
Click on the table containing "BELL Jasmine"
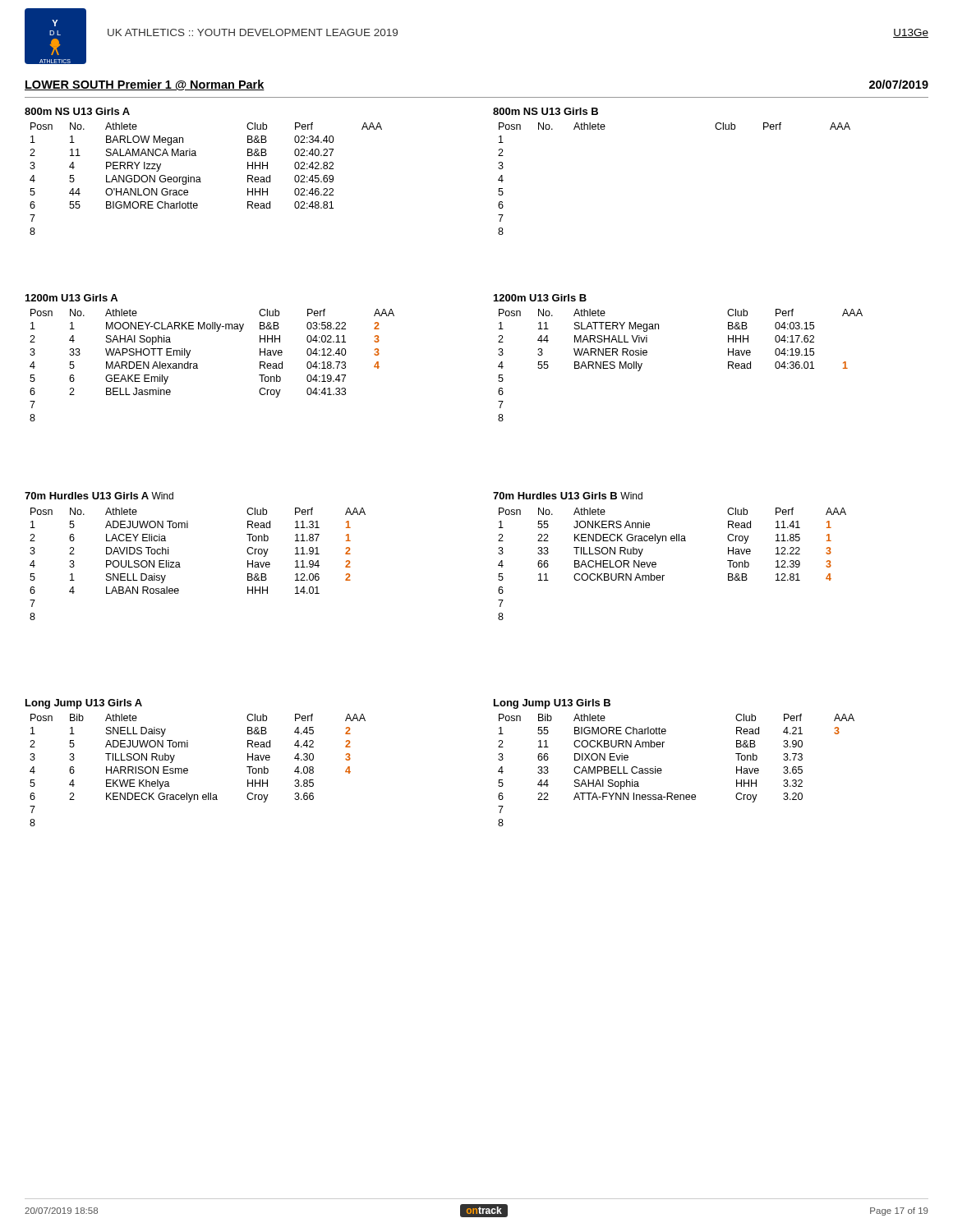point(216,366)
